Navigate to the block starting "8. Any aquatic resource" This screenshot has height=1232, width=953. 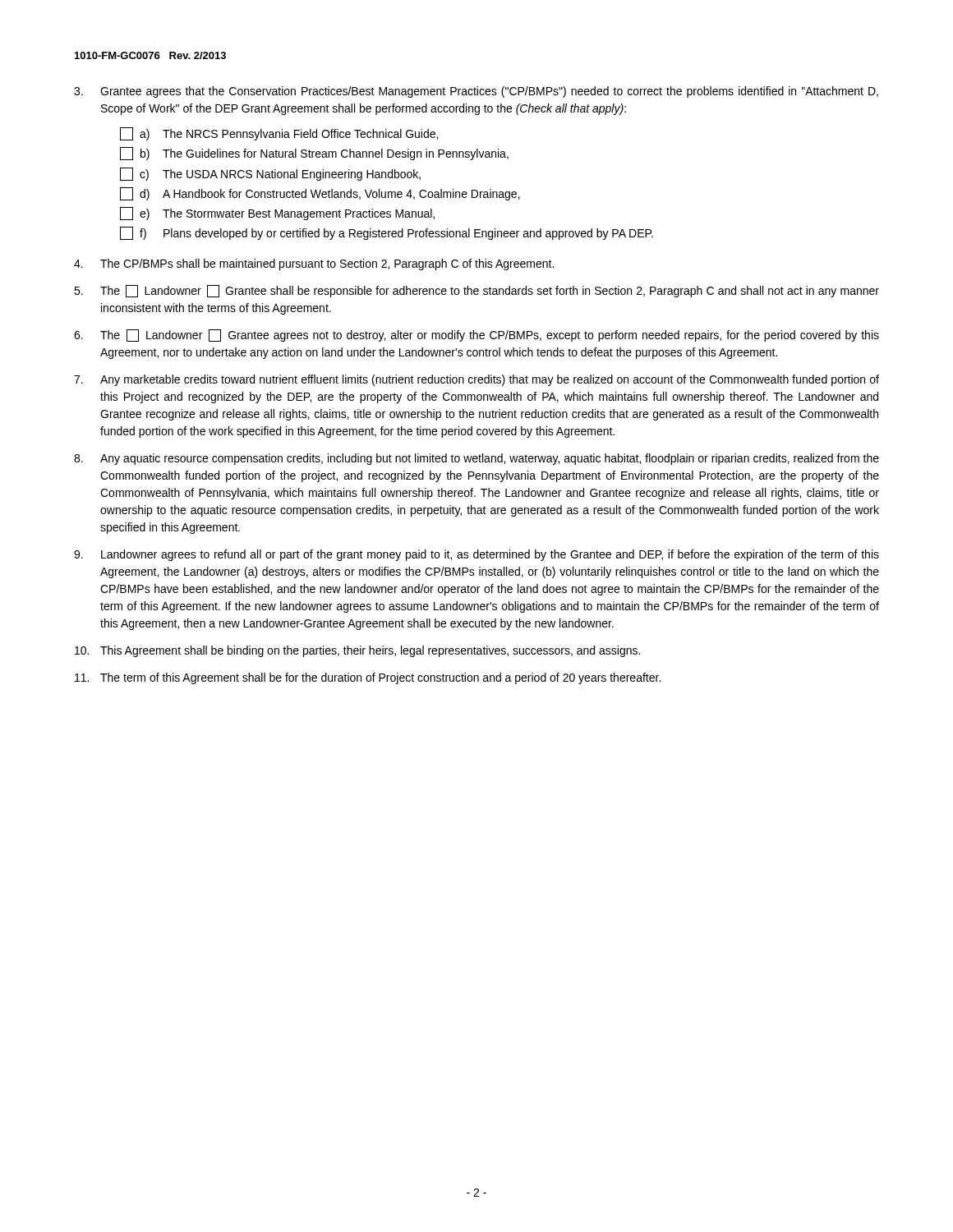point(476,493)
